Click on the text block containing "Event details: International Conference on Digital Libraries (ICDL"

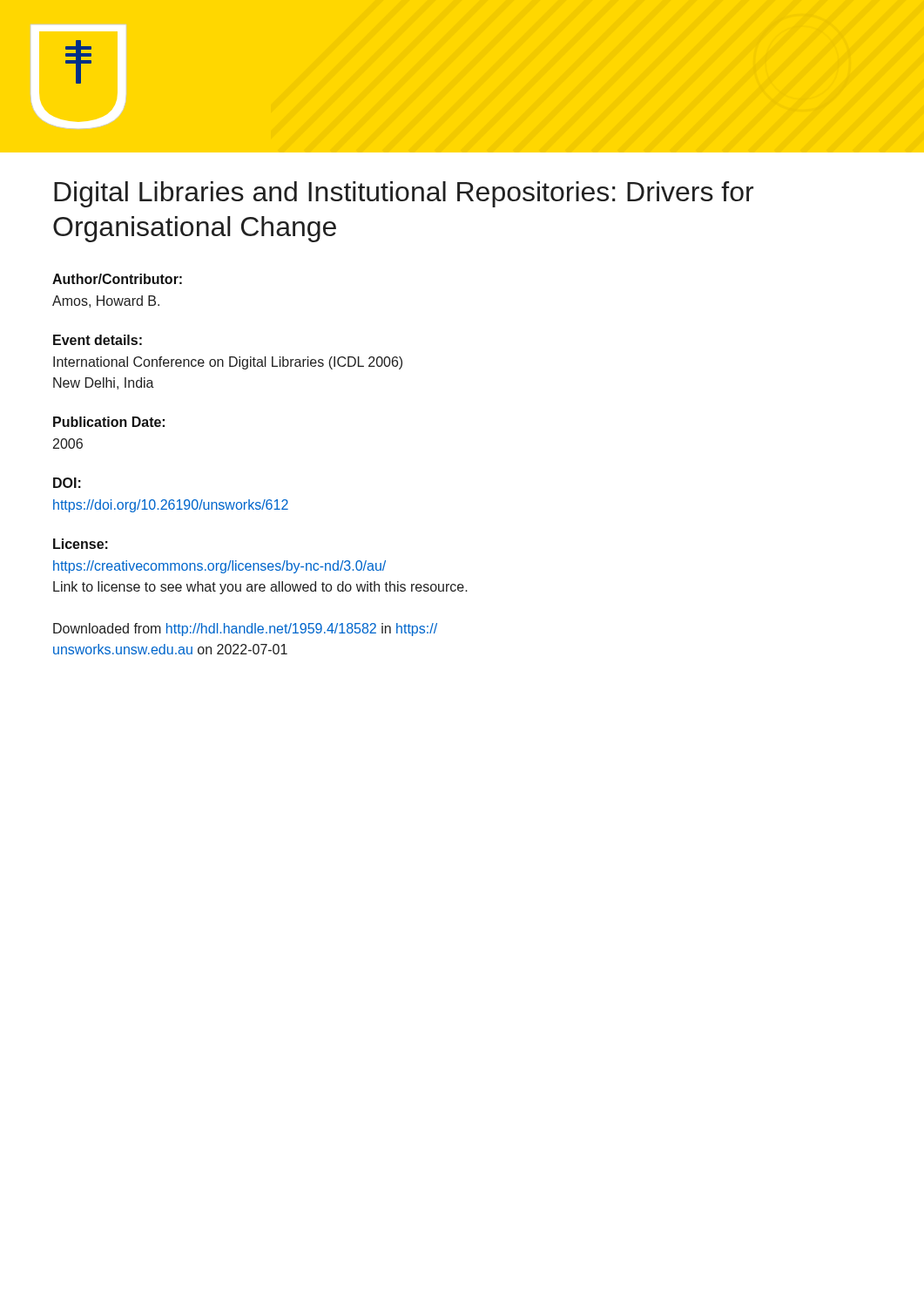98,340
